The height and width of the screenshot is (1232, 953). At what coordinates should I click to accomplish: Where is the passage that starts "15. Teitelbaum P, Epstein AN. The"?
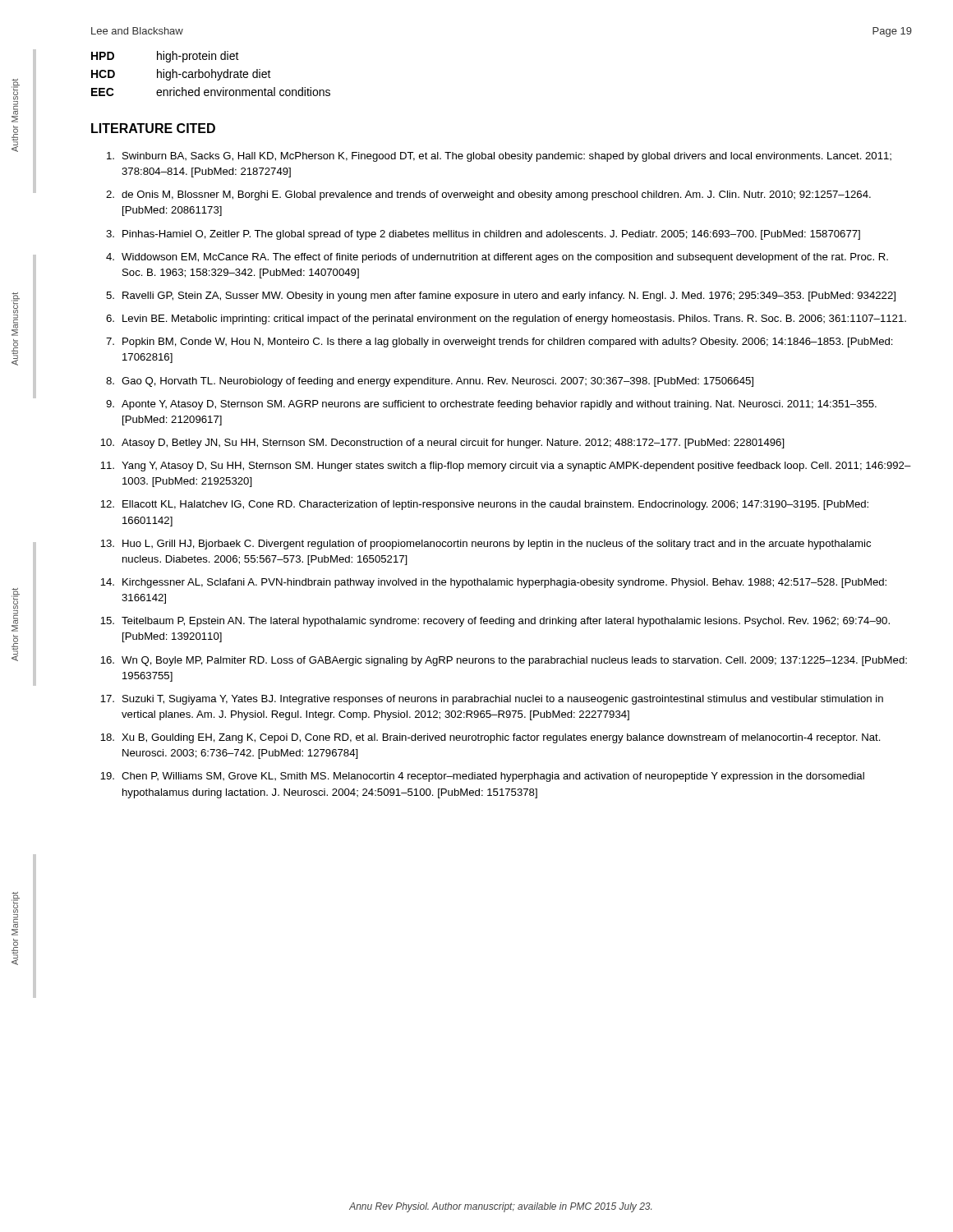pos(501,629)
